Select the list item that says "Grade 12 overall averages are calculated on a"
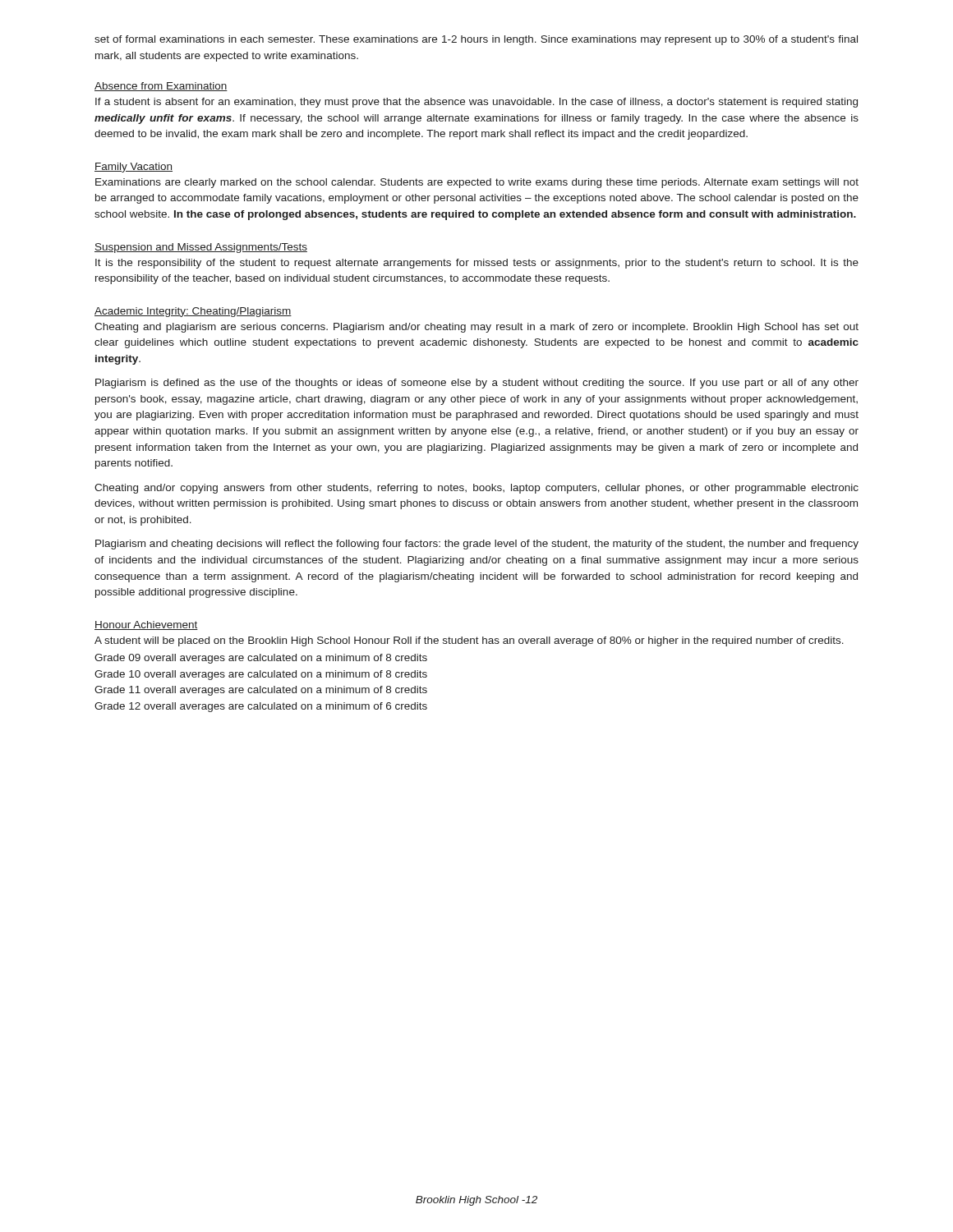 (x=261, y=706)
